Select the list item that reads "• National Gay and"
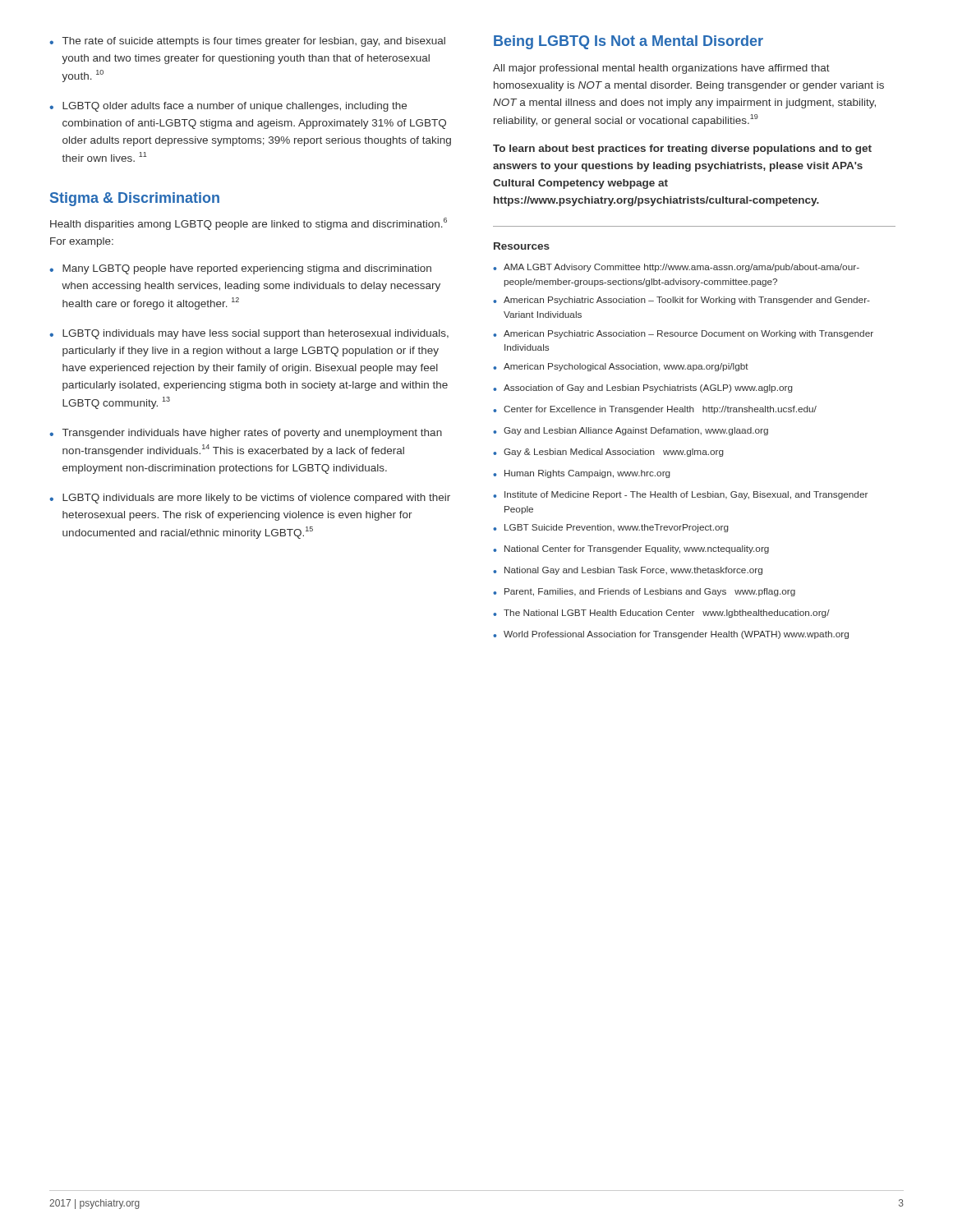The width and height of the screenshot is (953, 1232). pyautogui.click(x=694, y=572)
